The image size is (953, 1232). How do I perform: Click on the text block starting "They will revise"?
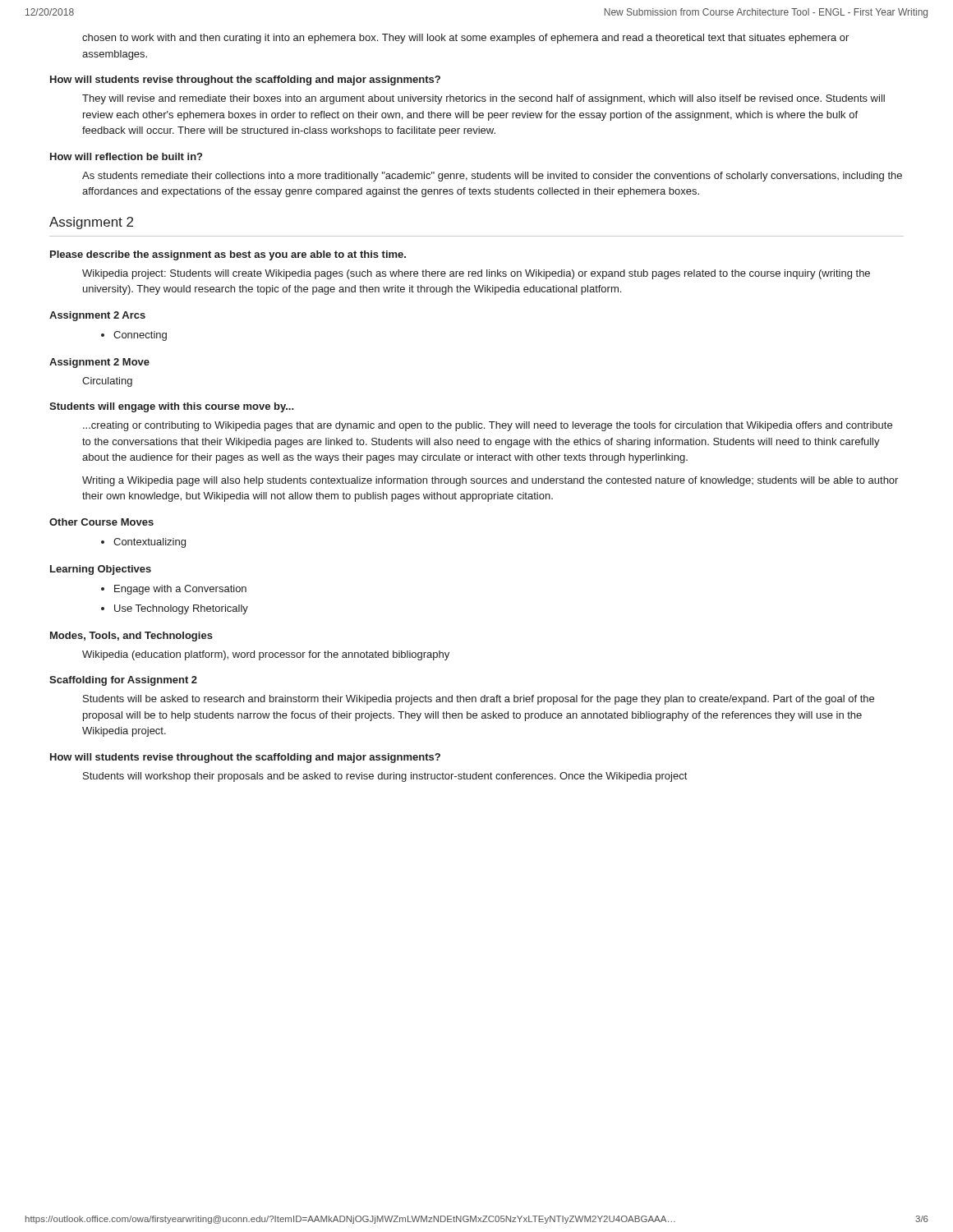[x=484, y=114]
